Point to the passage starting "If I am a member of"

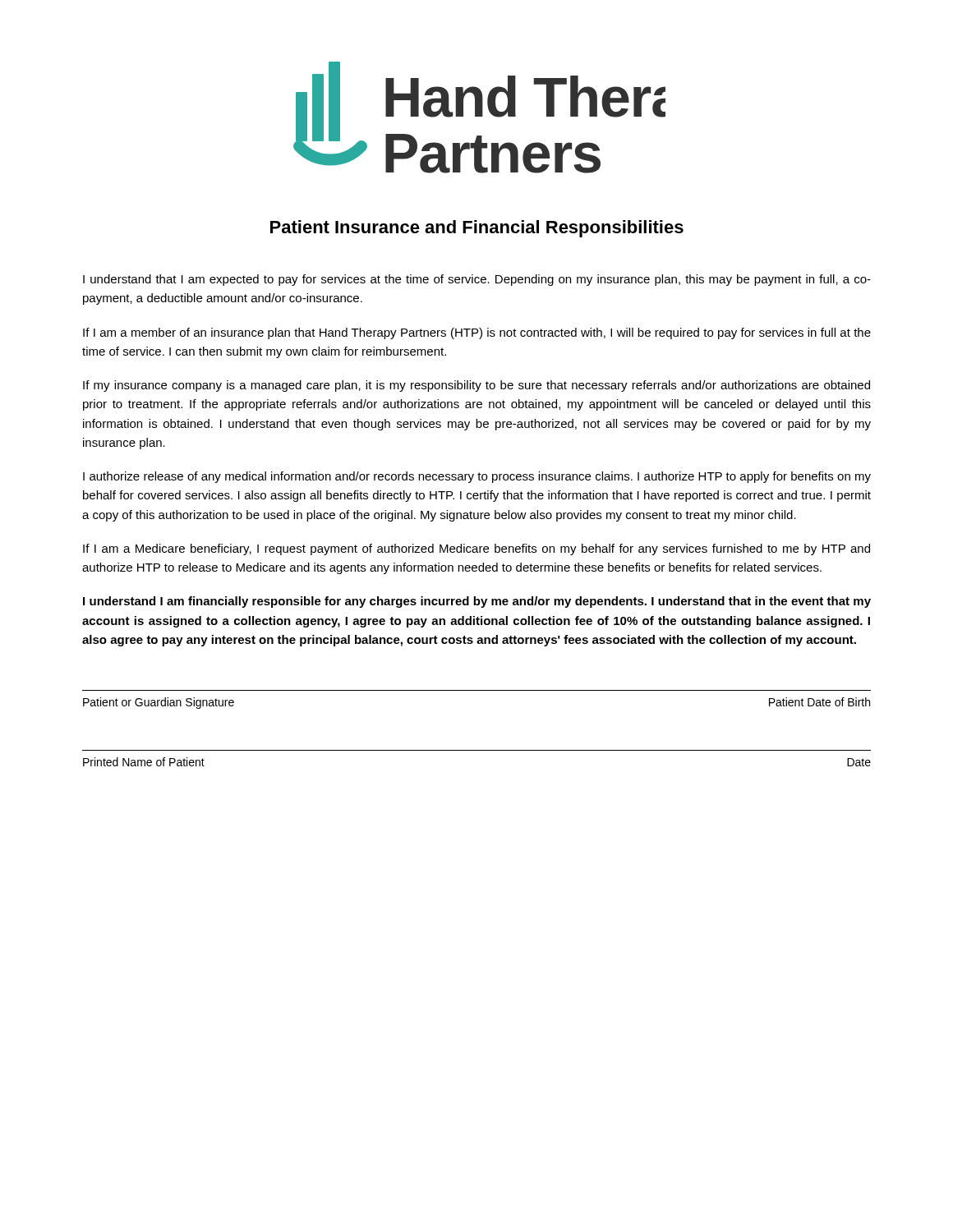tap(476, 341)
